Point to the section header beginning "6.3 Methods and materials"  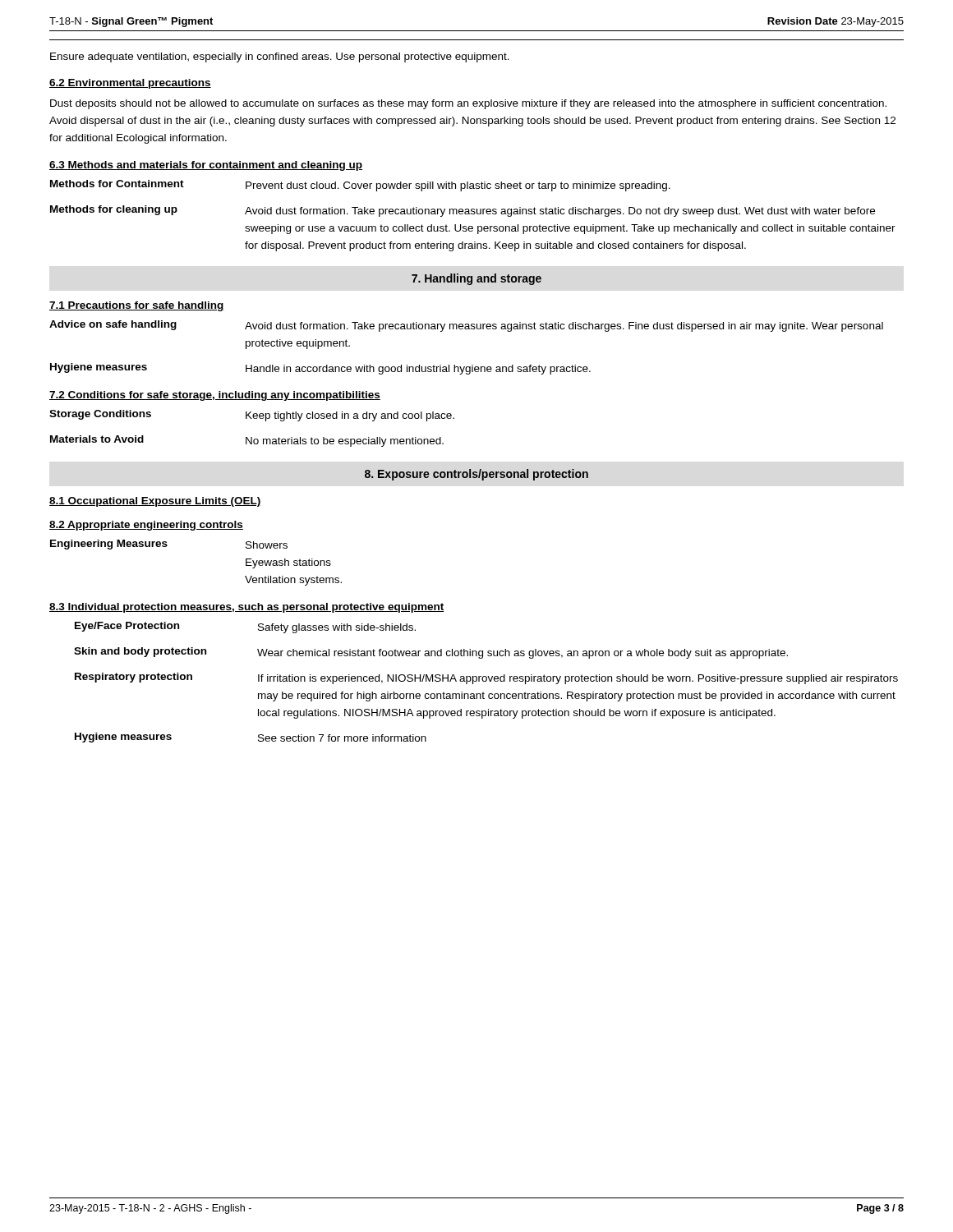(206, 165)
